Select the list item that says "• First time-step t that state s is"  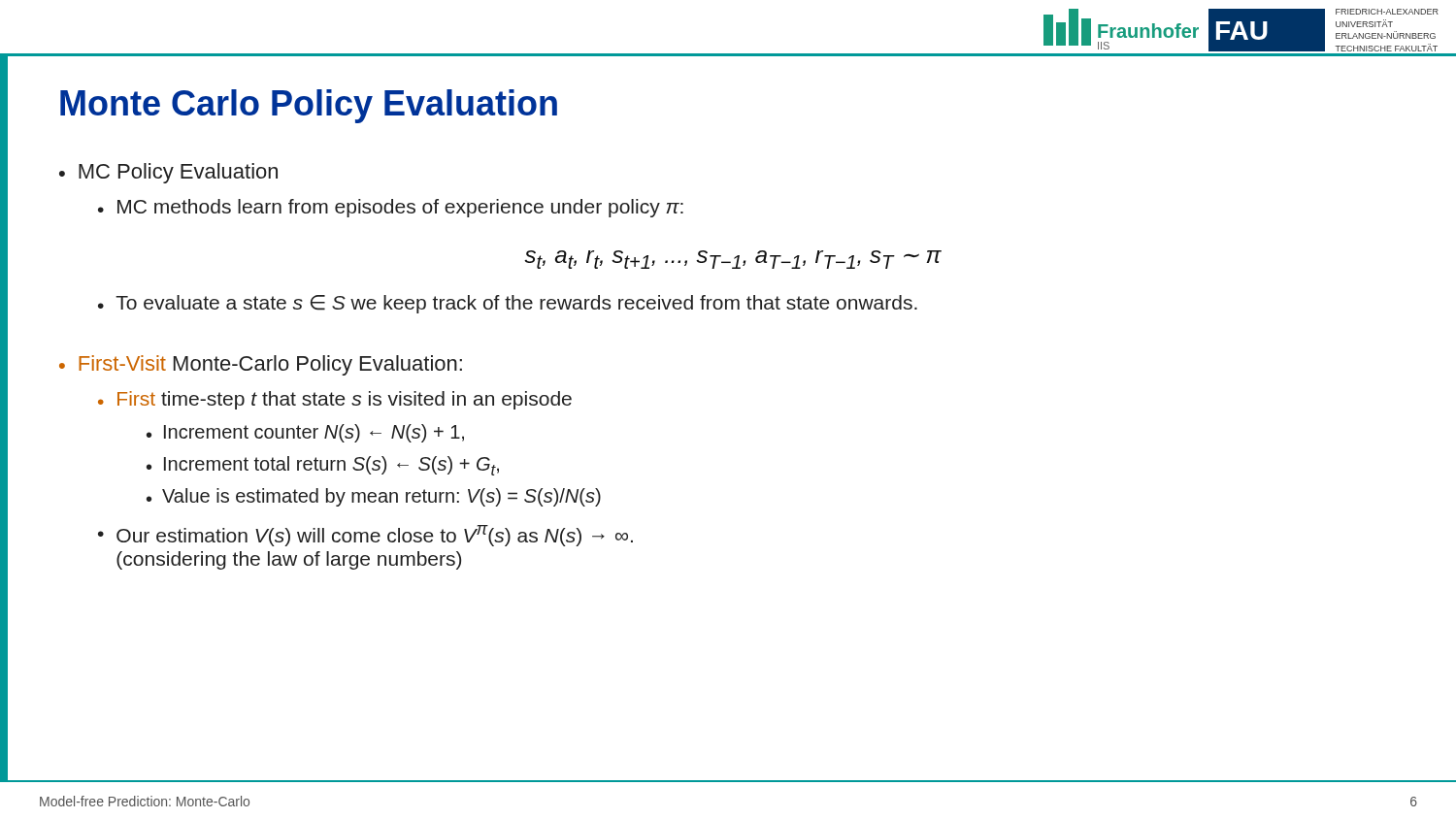click(x=335, y=402)
